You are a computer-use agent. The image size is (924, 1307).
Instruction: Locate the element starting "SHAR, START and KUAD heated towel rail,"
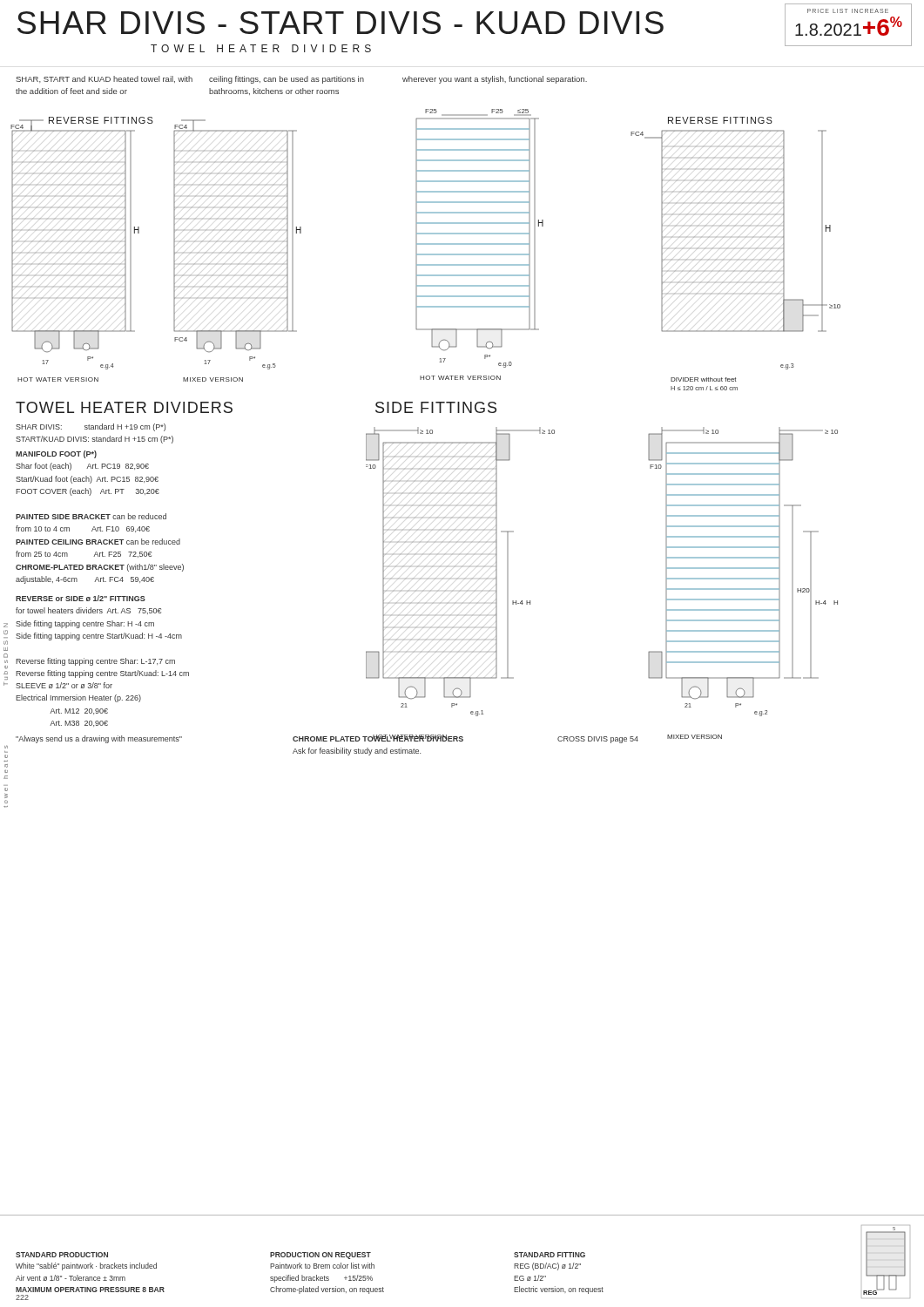104,85
